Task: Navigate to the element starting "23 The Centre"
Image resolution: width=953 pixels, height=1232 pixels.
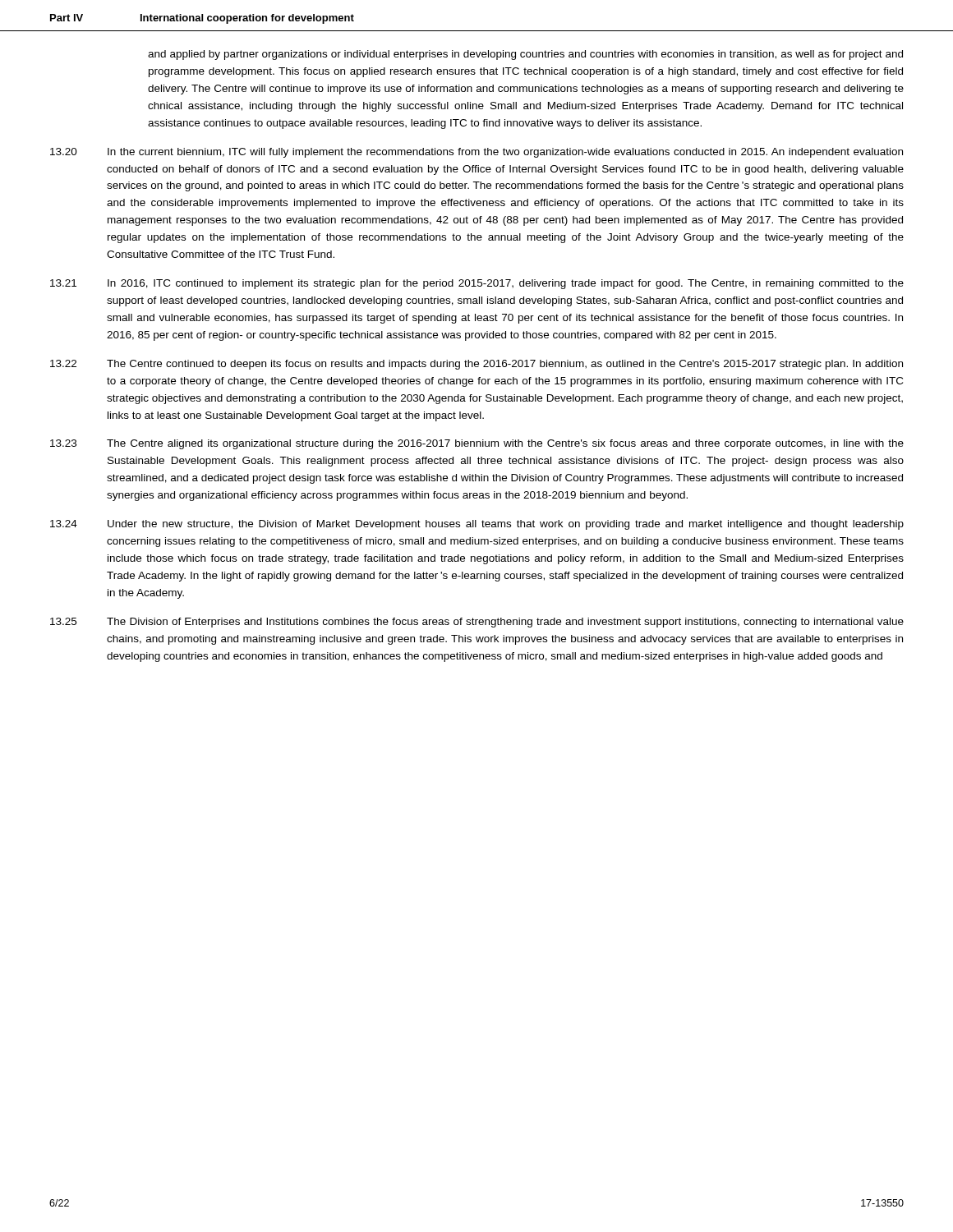Action: pos(476,470)
